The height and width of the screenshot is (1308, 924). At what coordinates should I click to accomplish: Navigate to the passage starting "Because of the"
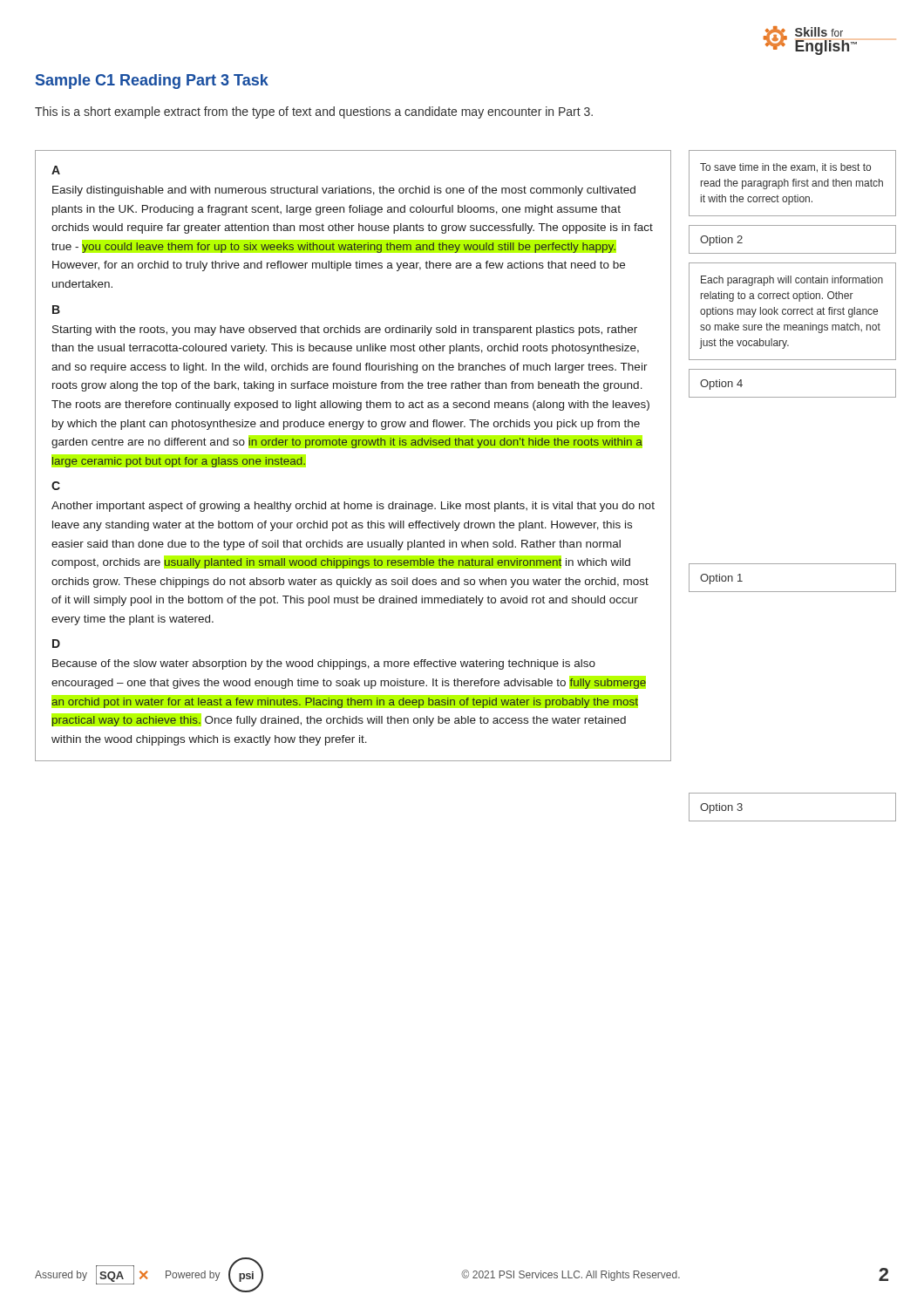pos(349,701)
